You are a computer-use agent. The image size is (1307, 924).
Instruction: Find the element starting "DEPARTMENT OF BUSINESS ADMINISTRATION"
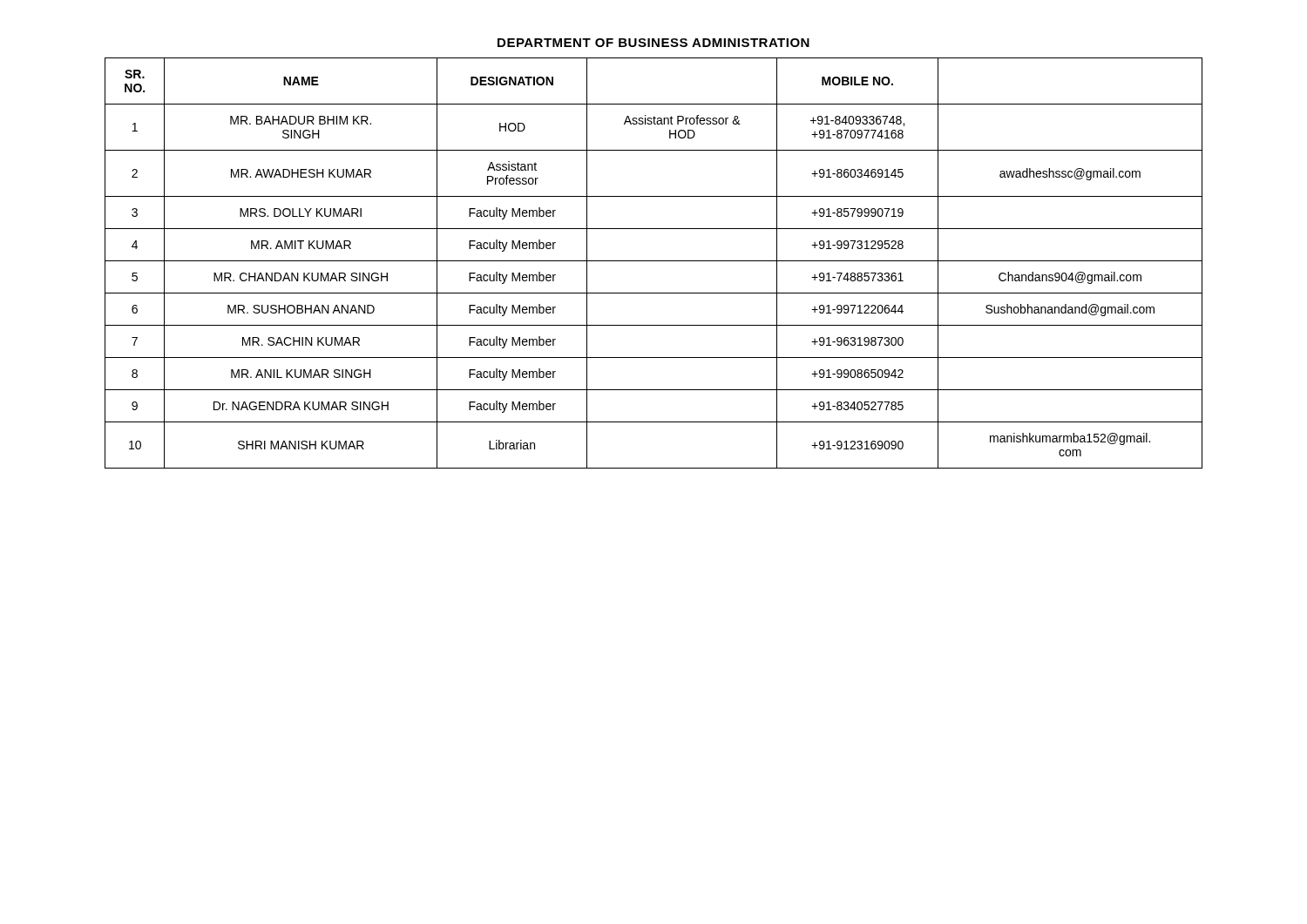654,42
